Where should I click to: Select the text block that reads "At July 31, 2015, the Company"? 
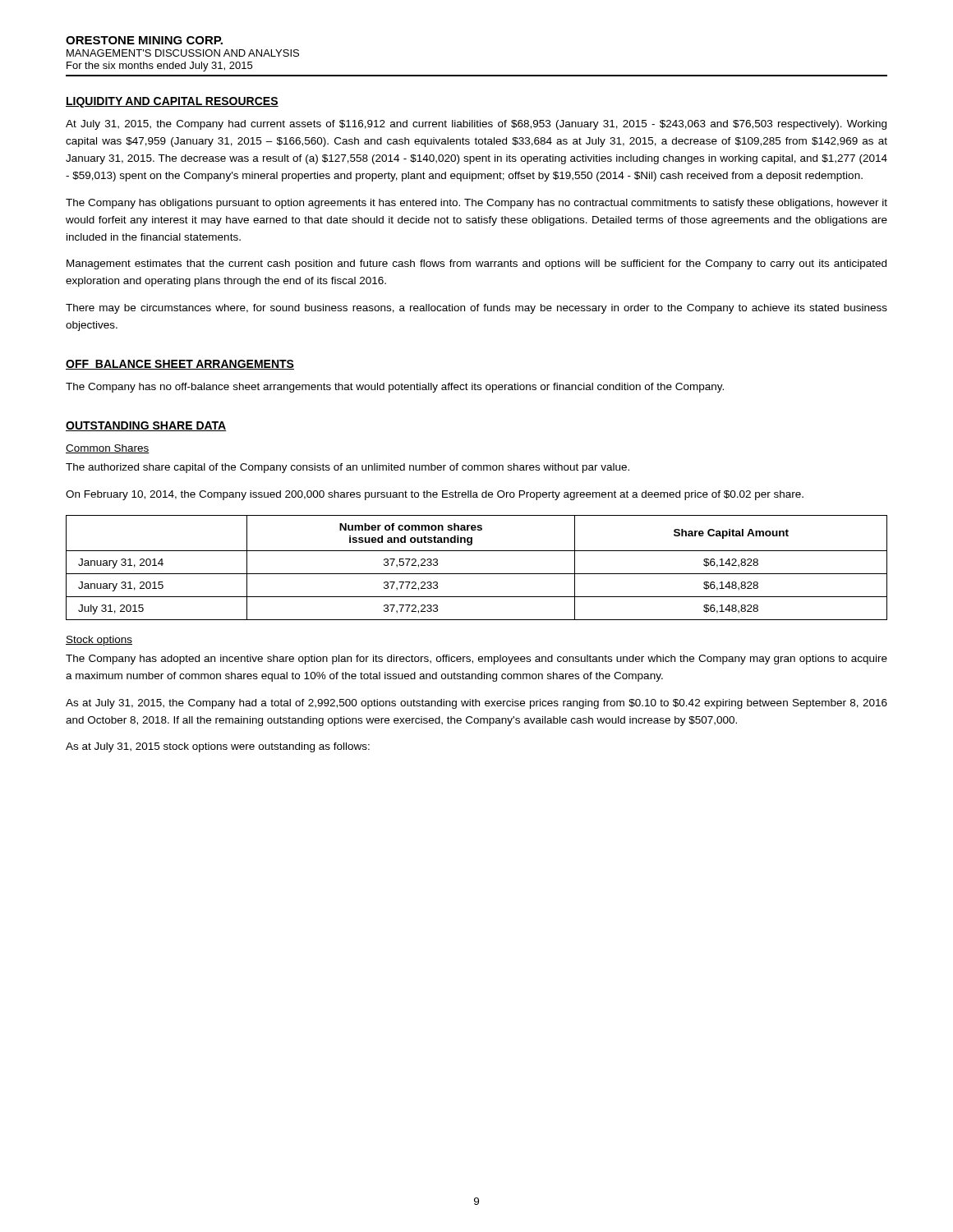click(476, 150)
